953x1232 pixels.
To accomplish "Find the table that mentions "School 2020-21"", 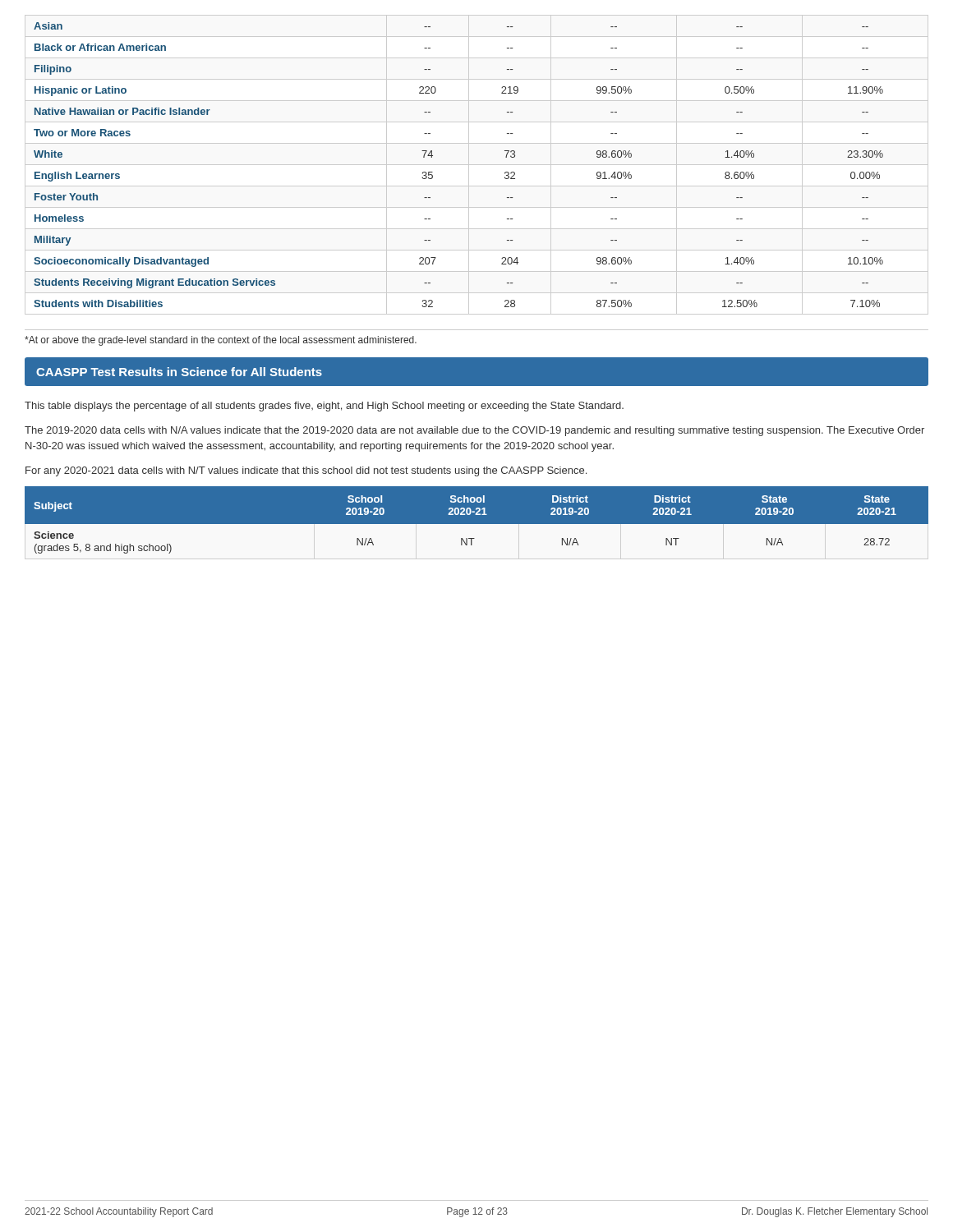I will pos(476,523).
